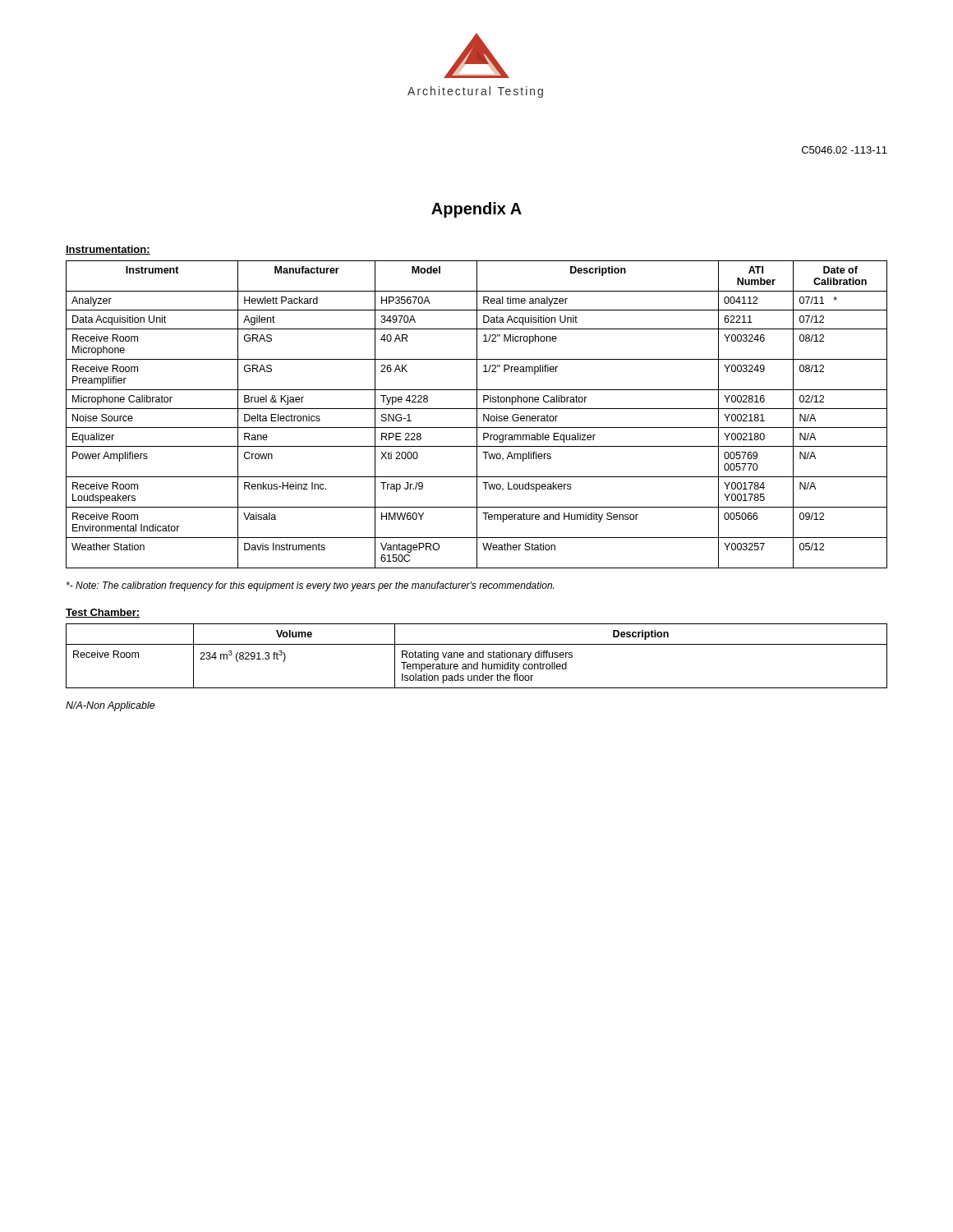The width and height of the screenshot is (953, 1232).
Task: Locate the block starting "N/A-Non Applicable"
Action: click(x=110, y=706)
